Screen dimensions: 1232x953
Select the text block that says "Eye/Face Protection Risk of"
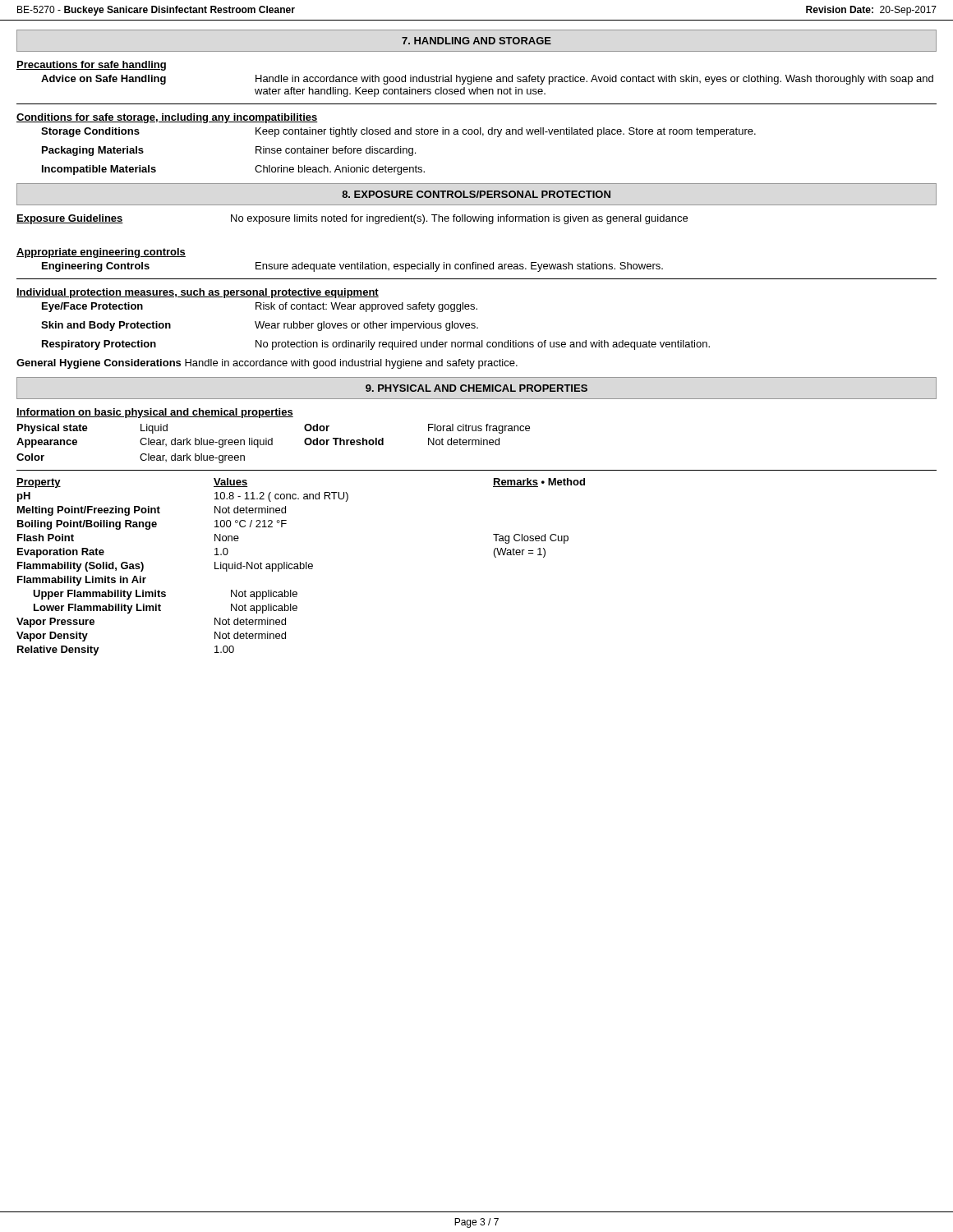[476, 306]
